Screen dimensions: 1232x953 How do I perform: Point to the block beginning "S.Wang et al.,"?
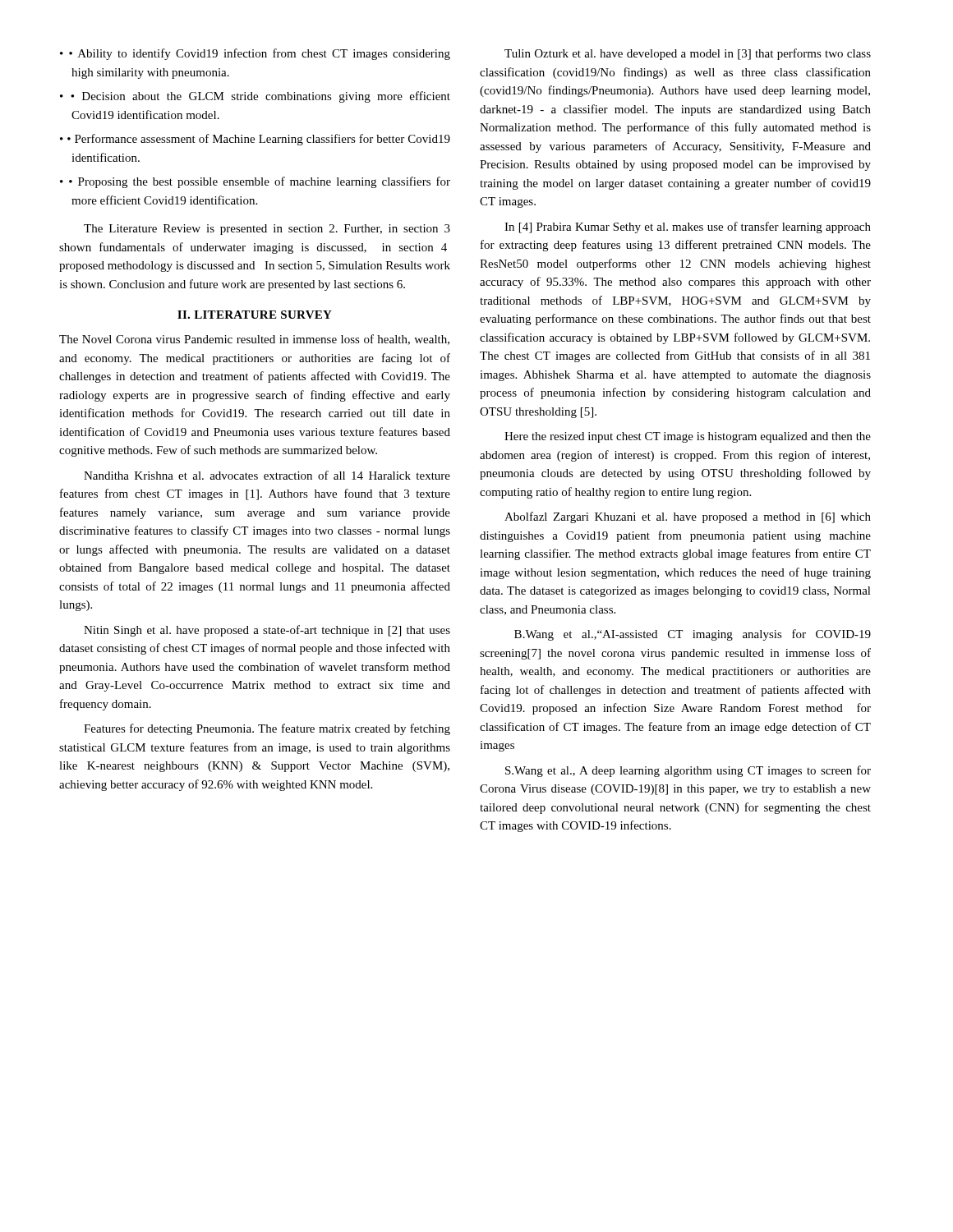675,798
